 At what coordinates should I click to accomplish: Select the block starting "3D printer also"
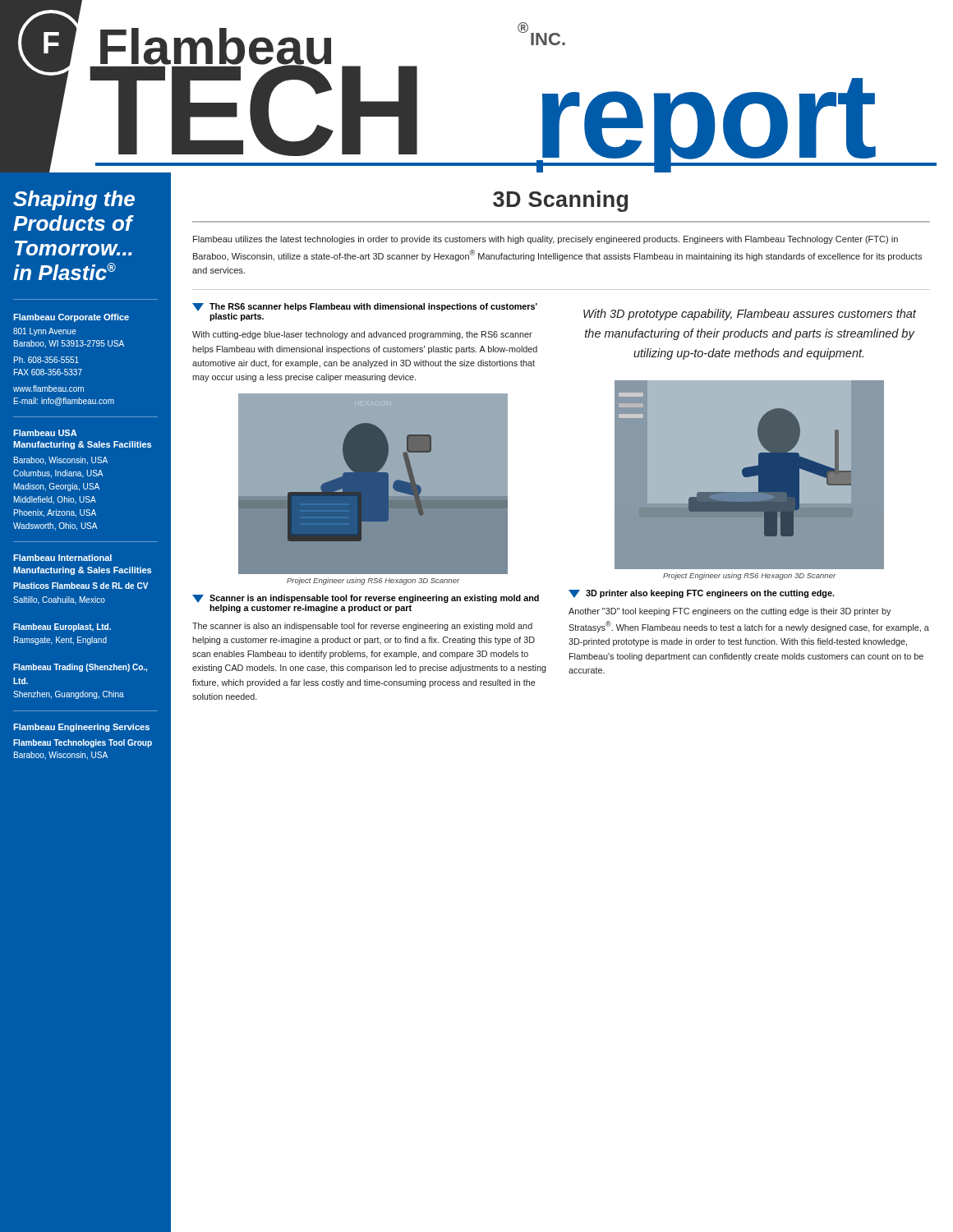pos(702,593)
